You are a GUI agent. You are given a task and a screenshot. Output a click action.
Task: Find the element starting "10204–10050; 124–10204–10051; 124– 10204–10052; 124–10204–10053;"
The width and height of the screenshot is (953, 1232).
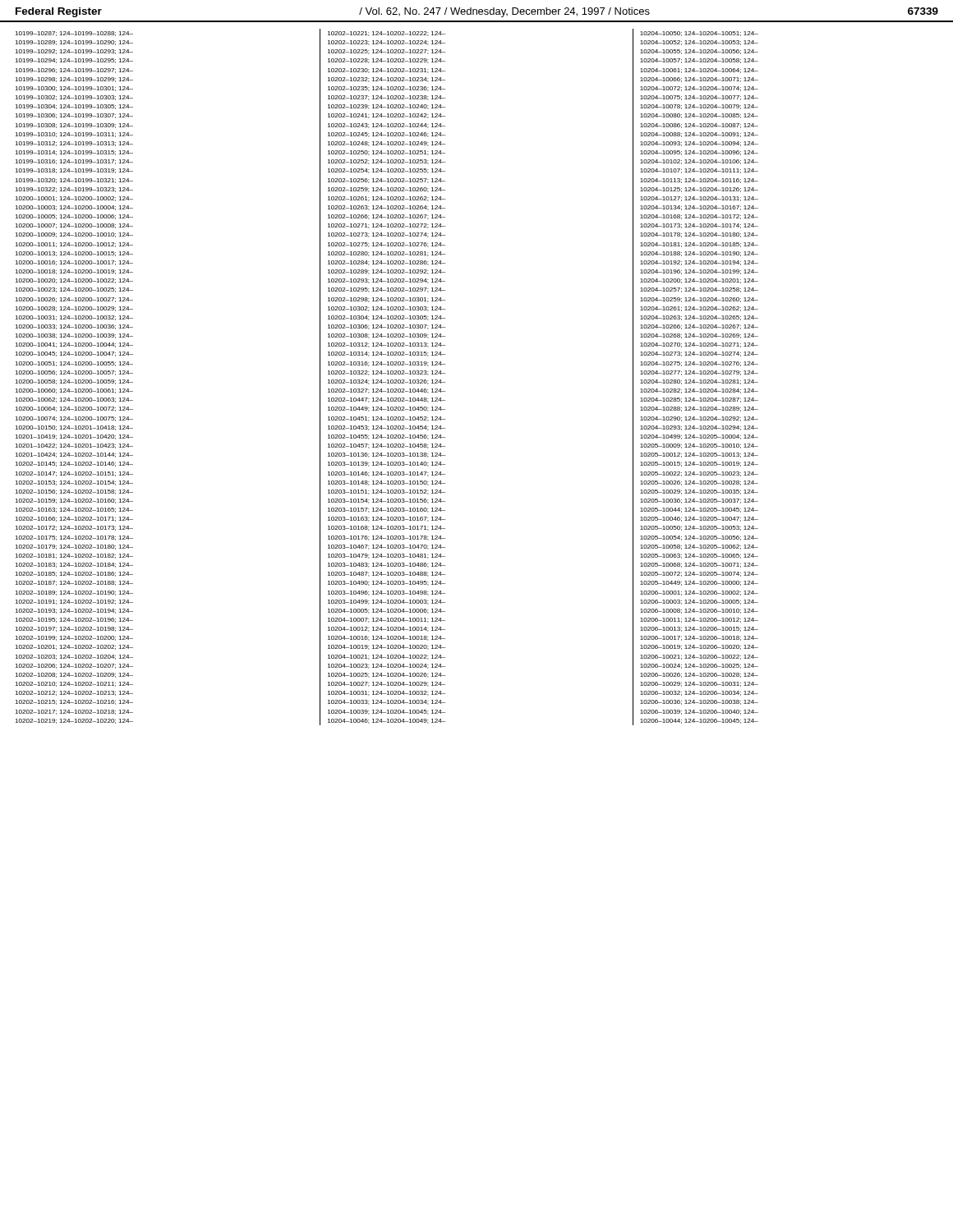coord(699,377)
